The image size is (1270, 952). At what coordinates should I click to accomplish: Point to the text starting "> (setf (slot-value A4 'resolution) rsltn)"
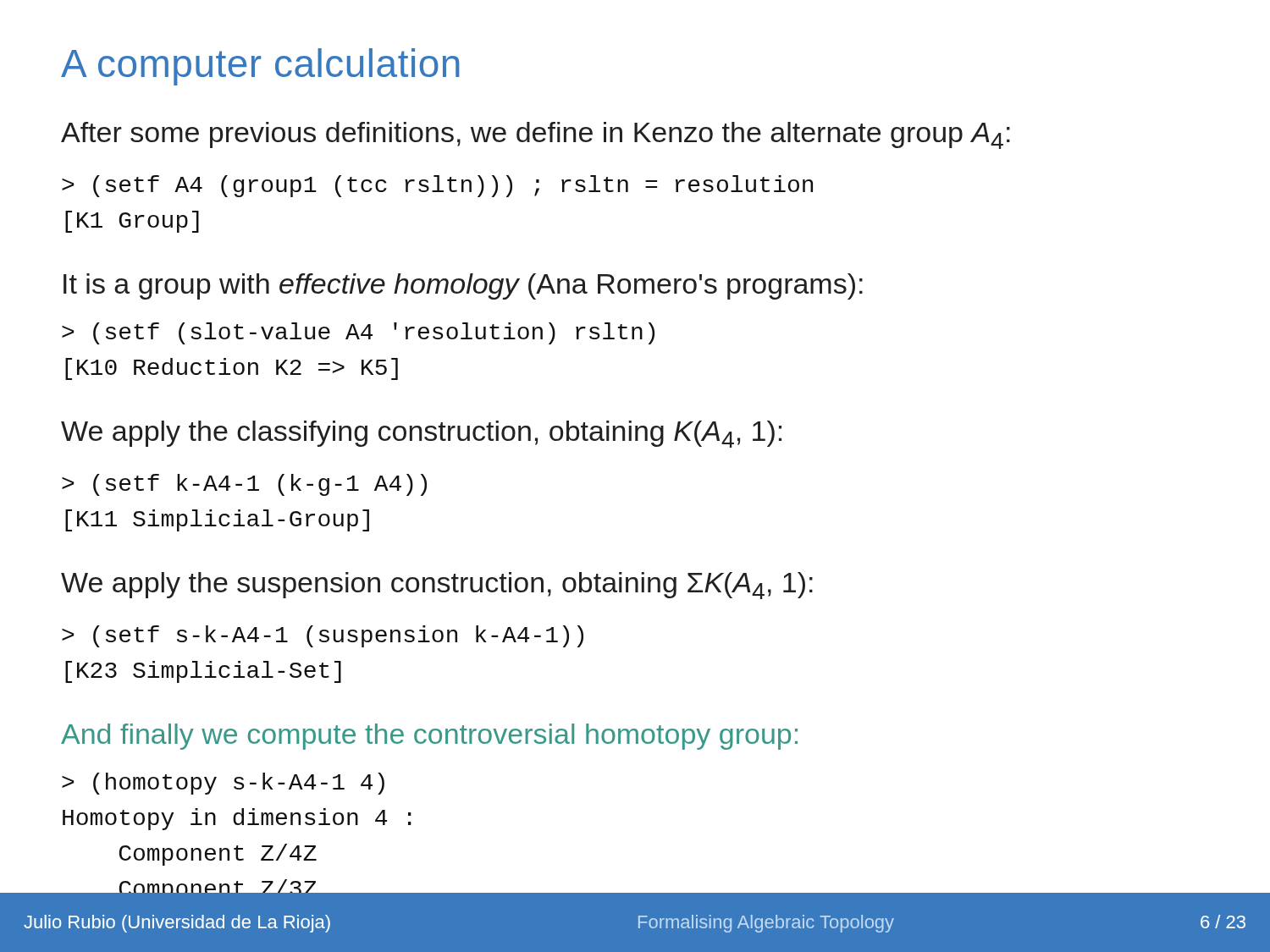(360, 351)
